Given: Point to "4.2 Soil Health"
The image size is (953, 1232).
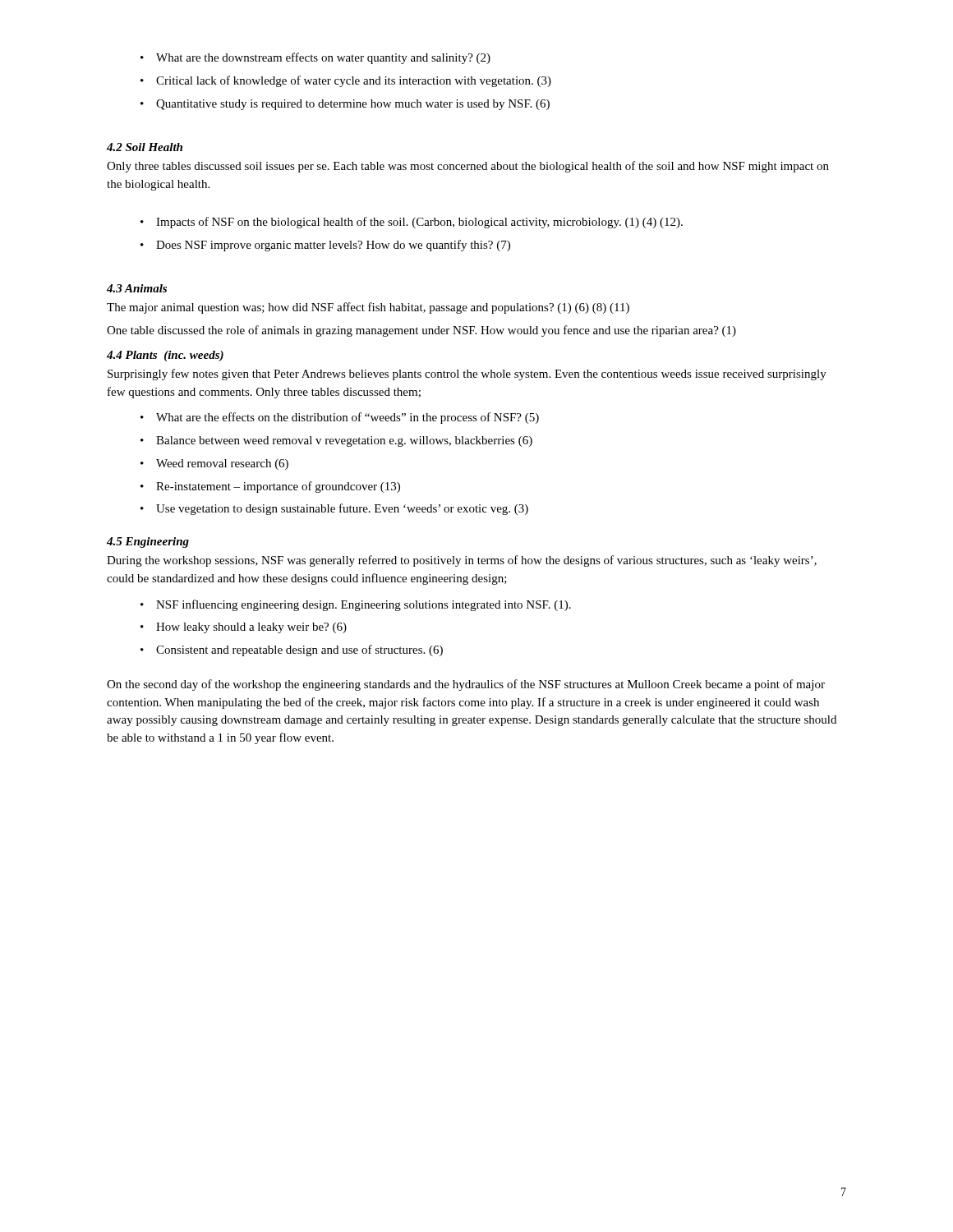Looking at the screenshot, I should tap(145, 148).
